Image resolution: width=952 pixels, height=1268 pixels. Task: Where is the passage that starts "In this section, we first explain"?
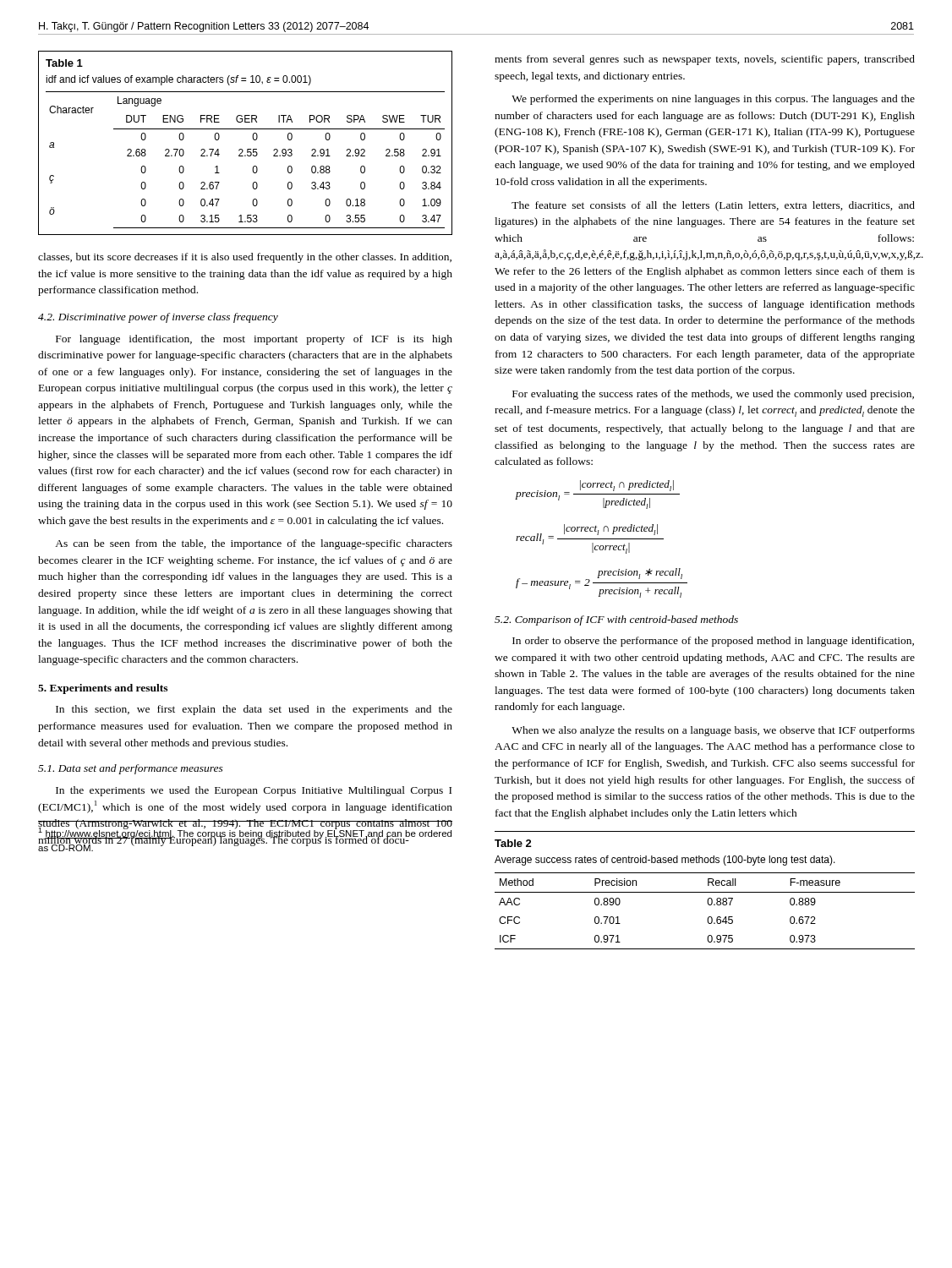tap(245, 726)
